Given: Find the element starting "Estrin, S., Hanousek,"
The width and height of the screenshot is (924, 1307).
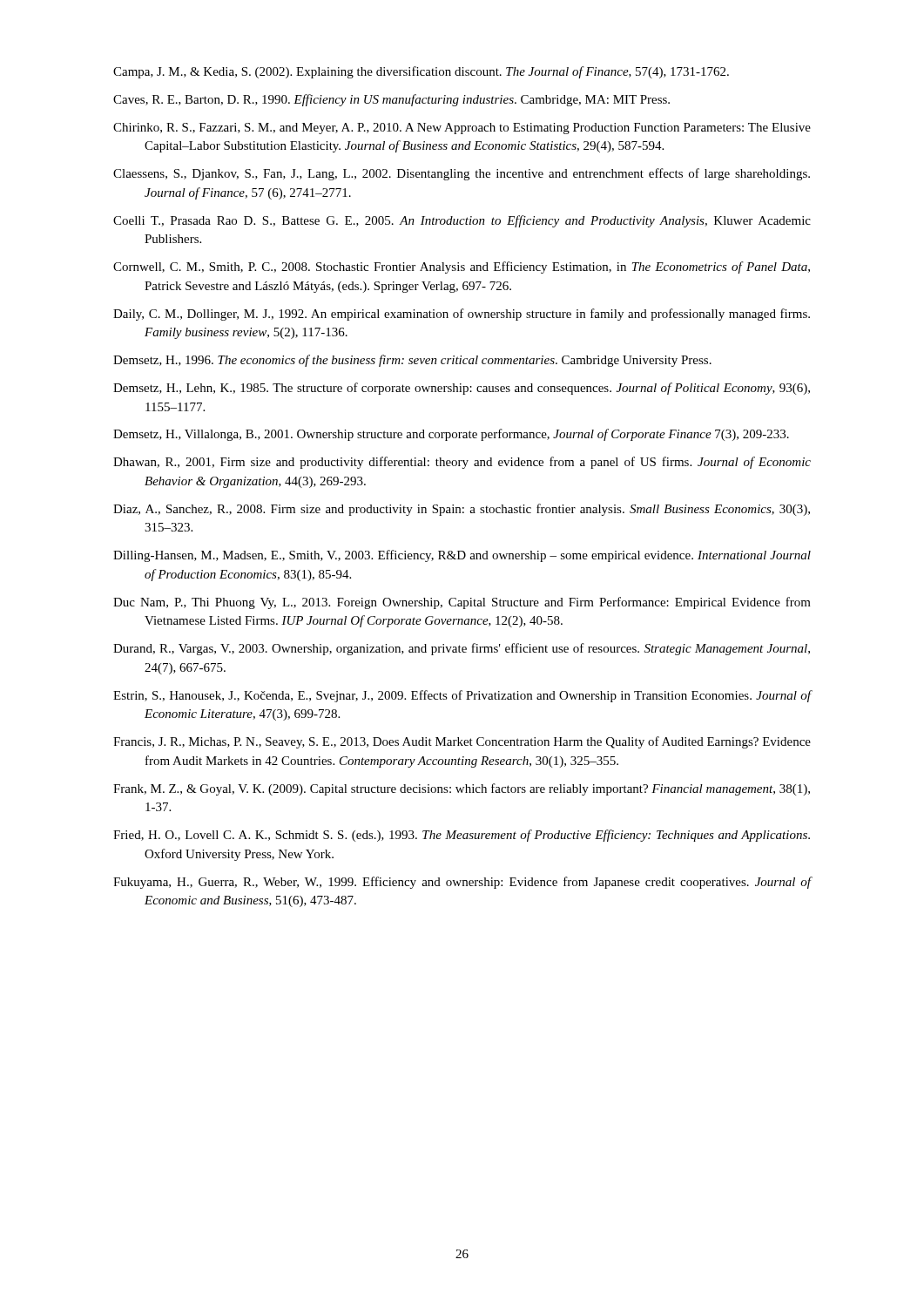Looking at the screenshot, I should pyautogui.click(x=462, y=704).
